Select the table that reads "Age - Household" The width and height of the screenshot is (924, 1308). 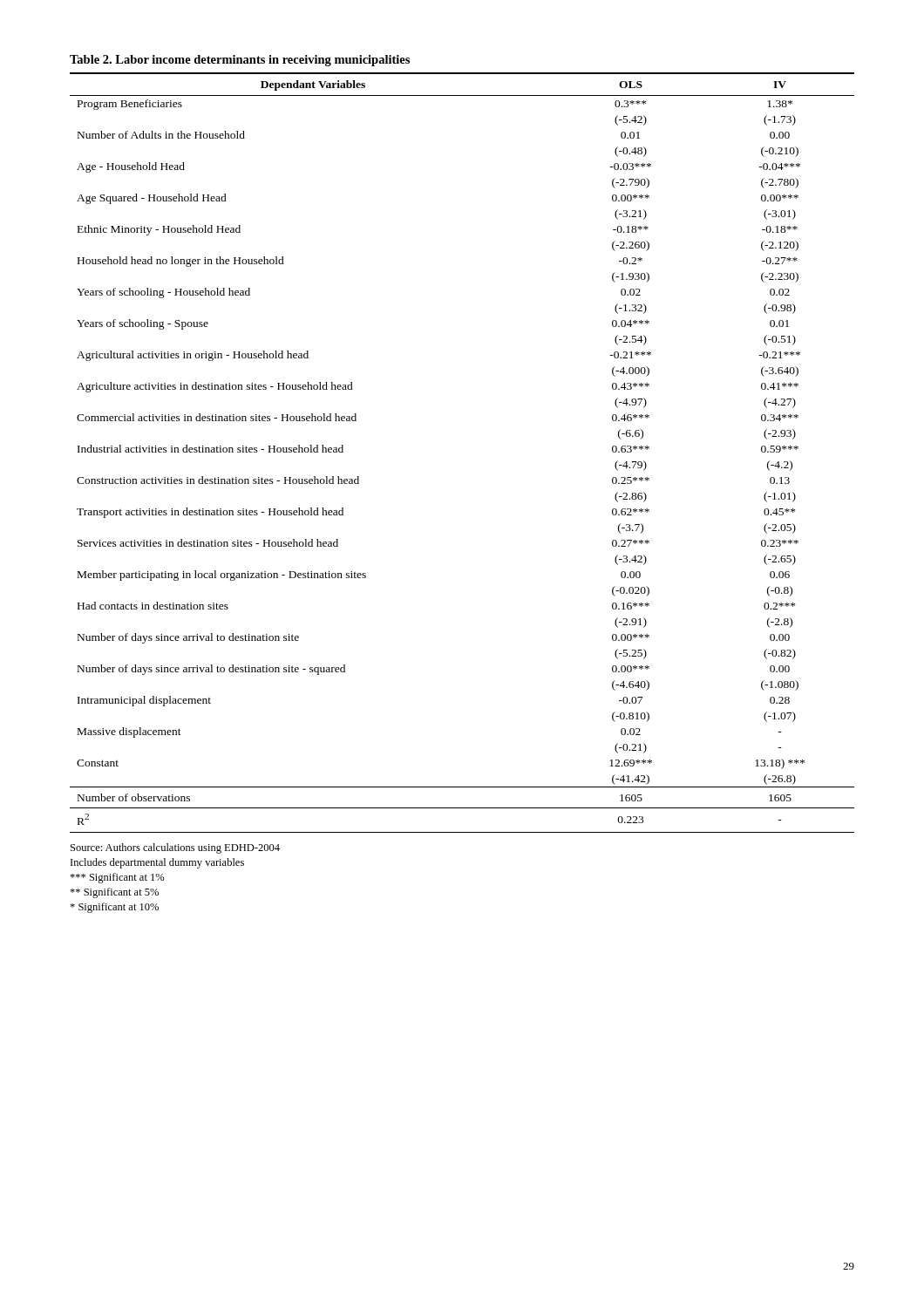click(462, 442)
